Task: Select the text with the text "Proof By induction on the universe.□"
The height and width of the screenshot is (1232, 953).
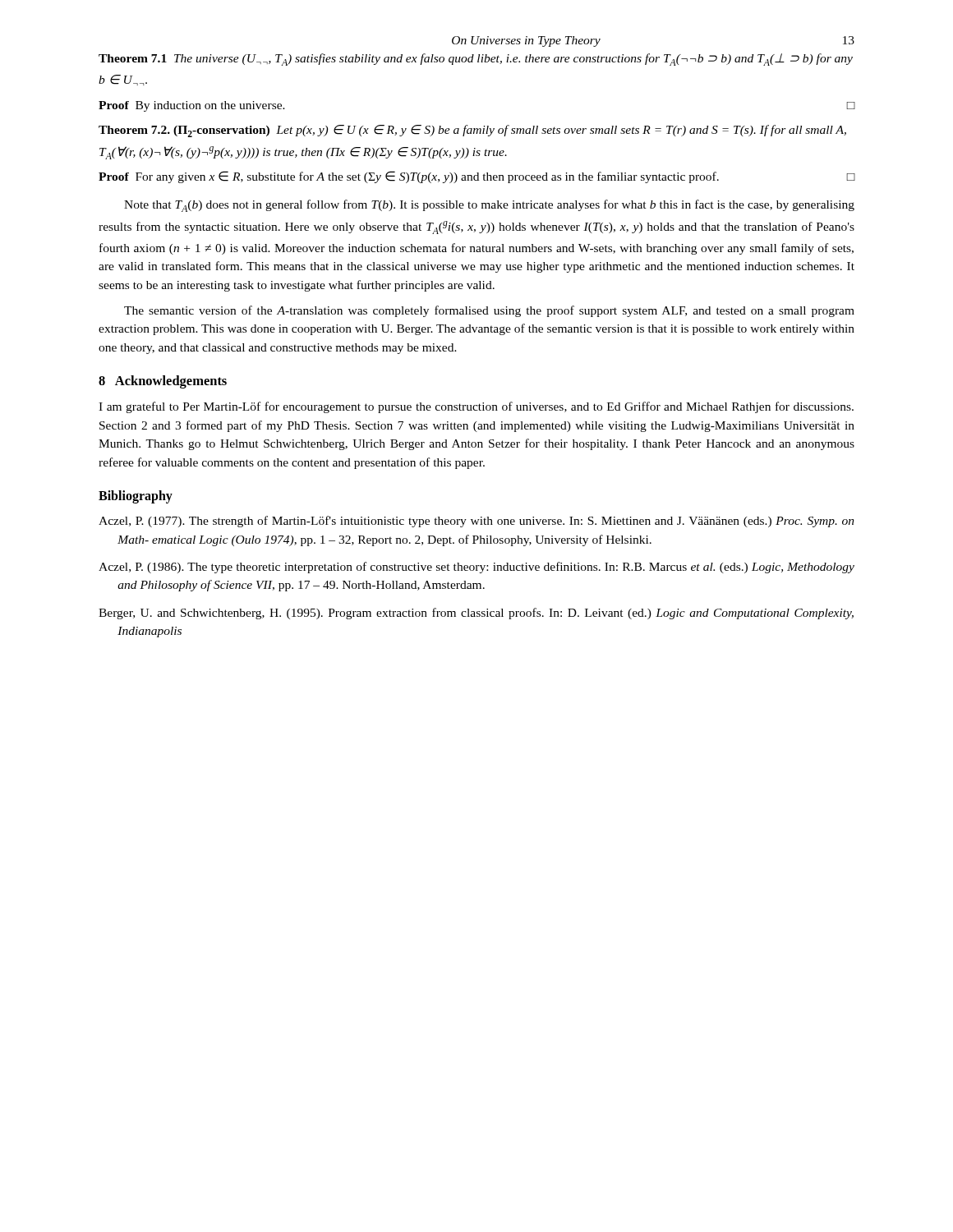Action: (x=194, y=106)
